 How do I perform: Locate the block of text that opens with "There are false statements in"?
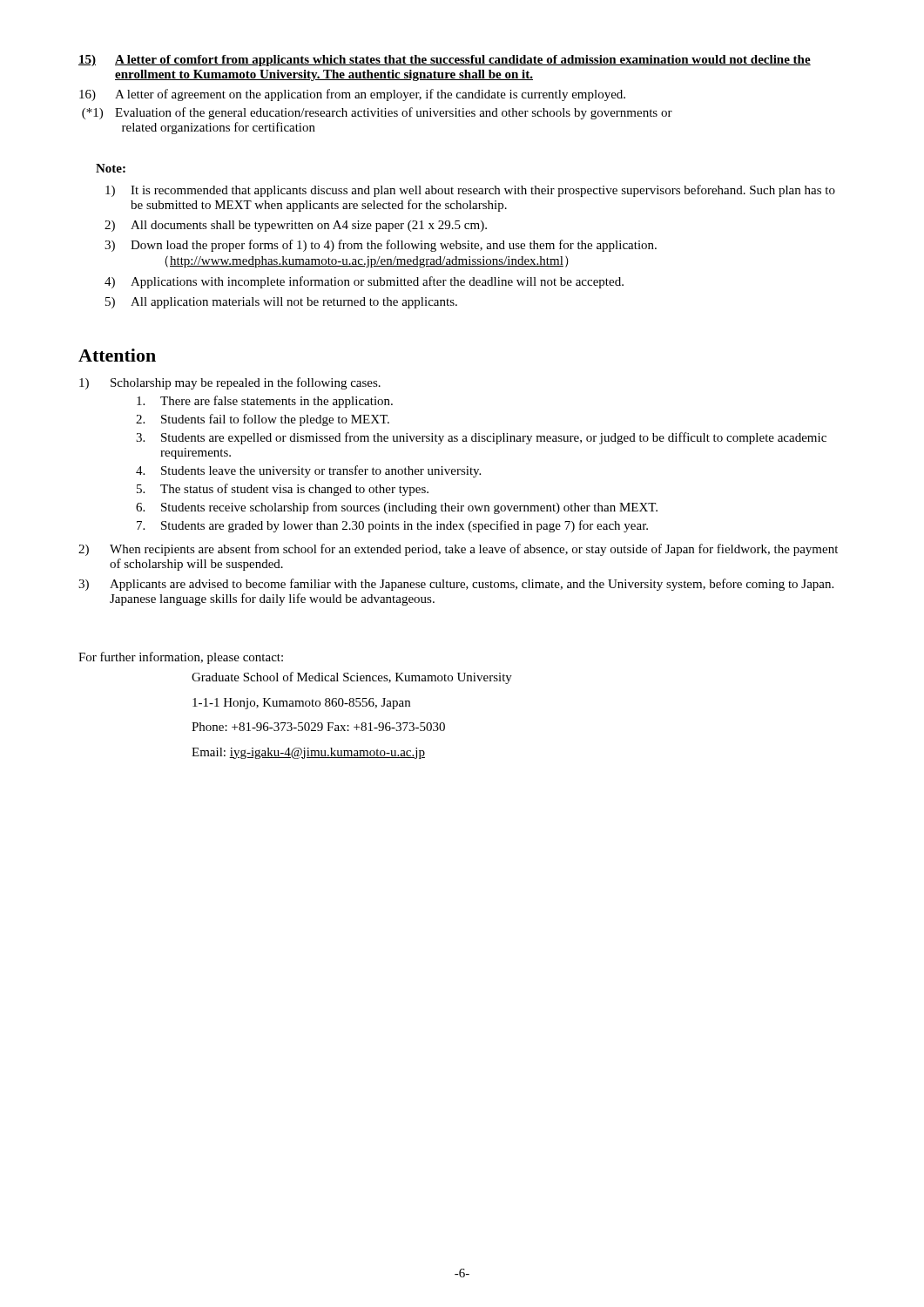[265, 402]
